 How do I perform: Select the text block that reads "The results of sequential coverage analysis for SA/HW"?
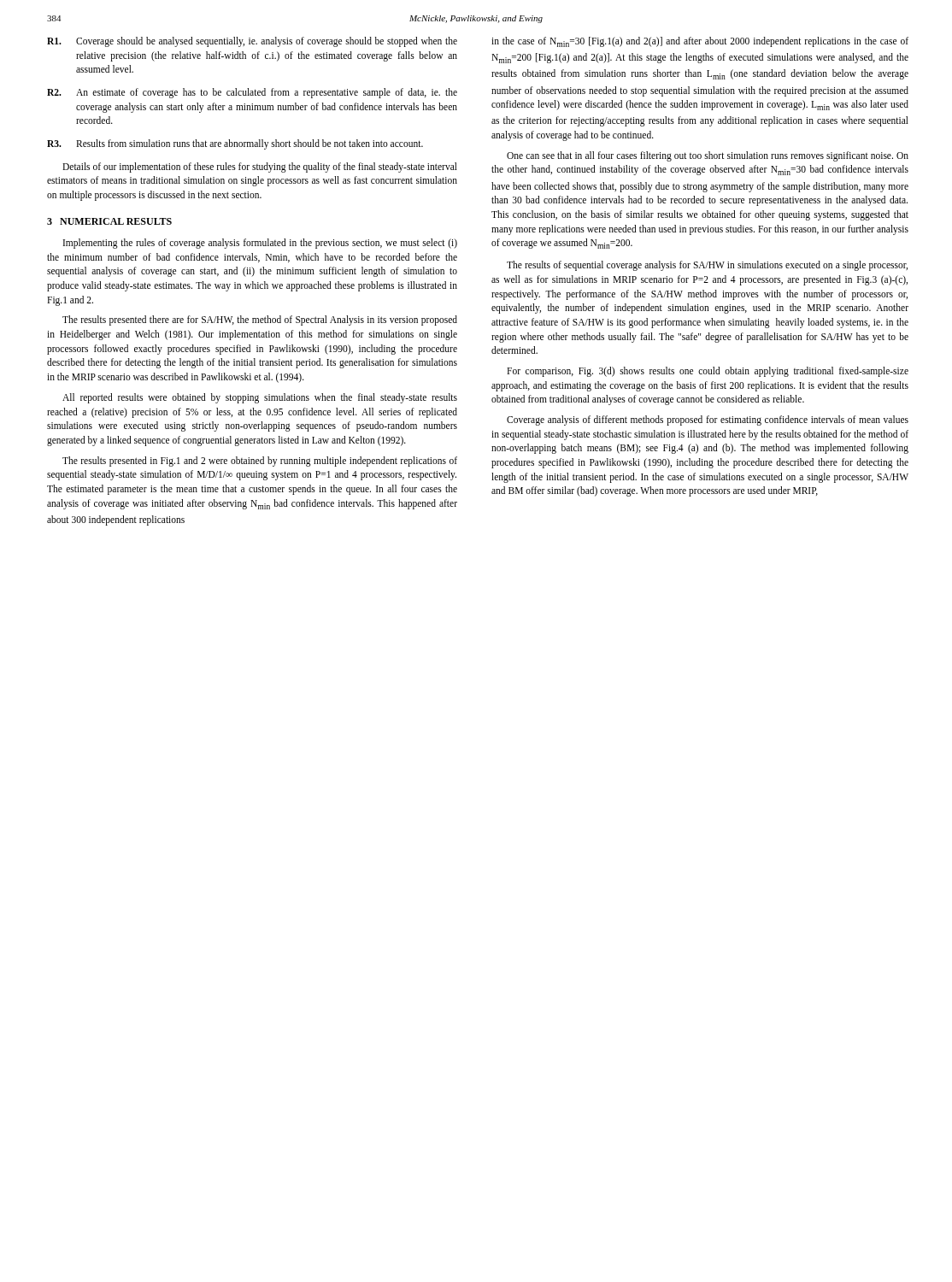point(700,308)
